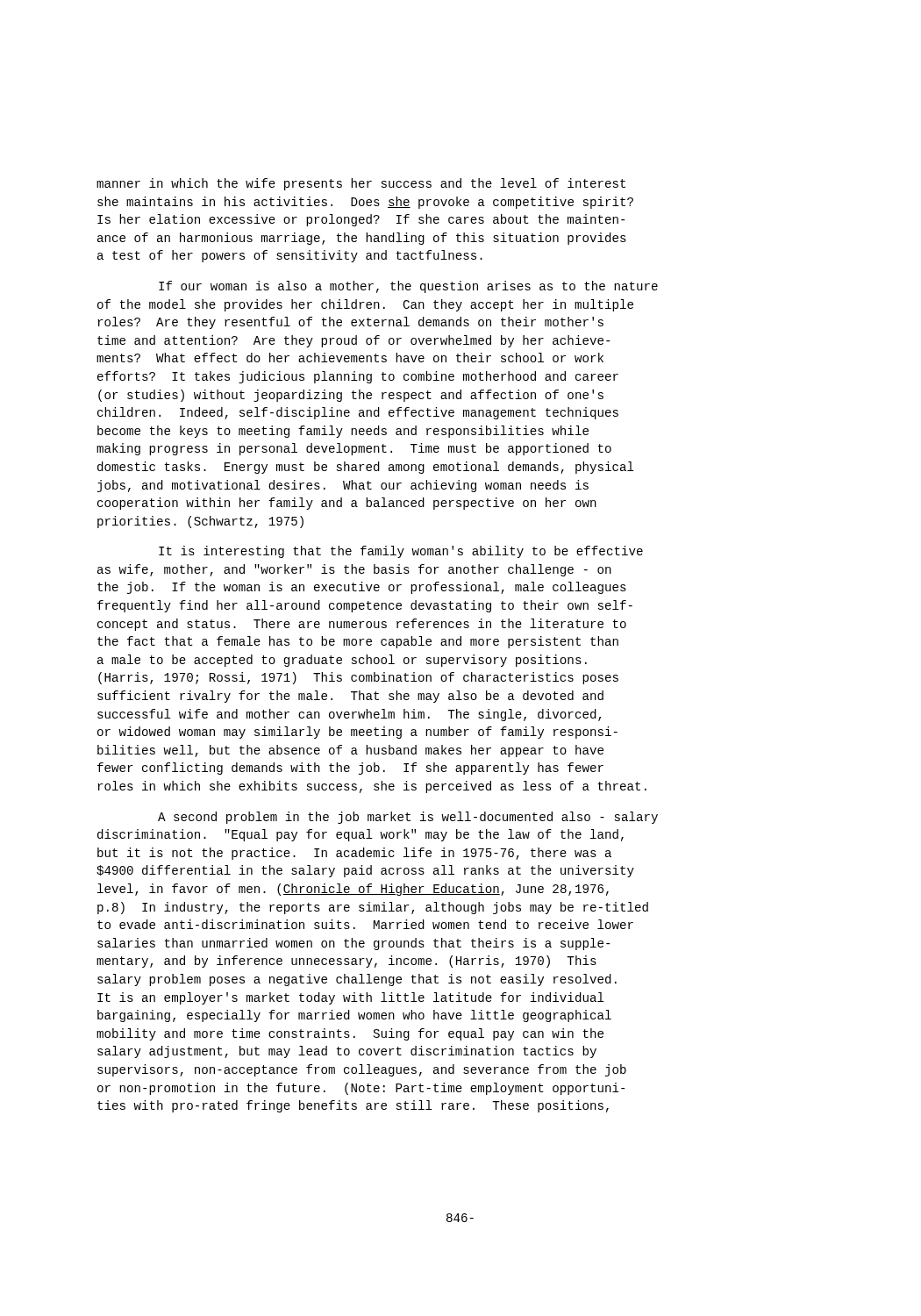Find the block on this page that starts "If our woman is"
Viewport: 921px width, 1316px height.
click(377, 404)
